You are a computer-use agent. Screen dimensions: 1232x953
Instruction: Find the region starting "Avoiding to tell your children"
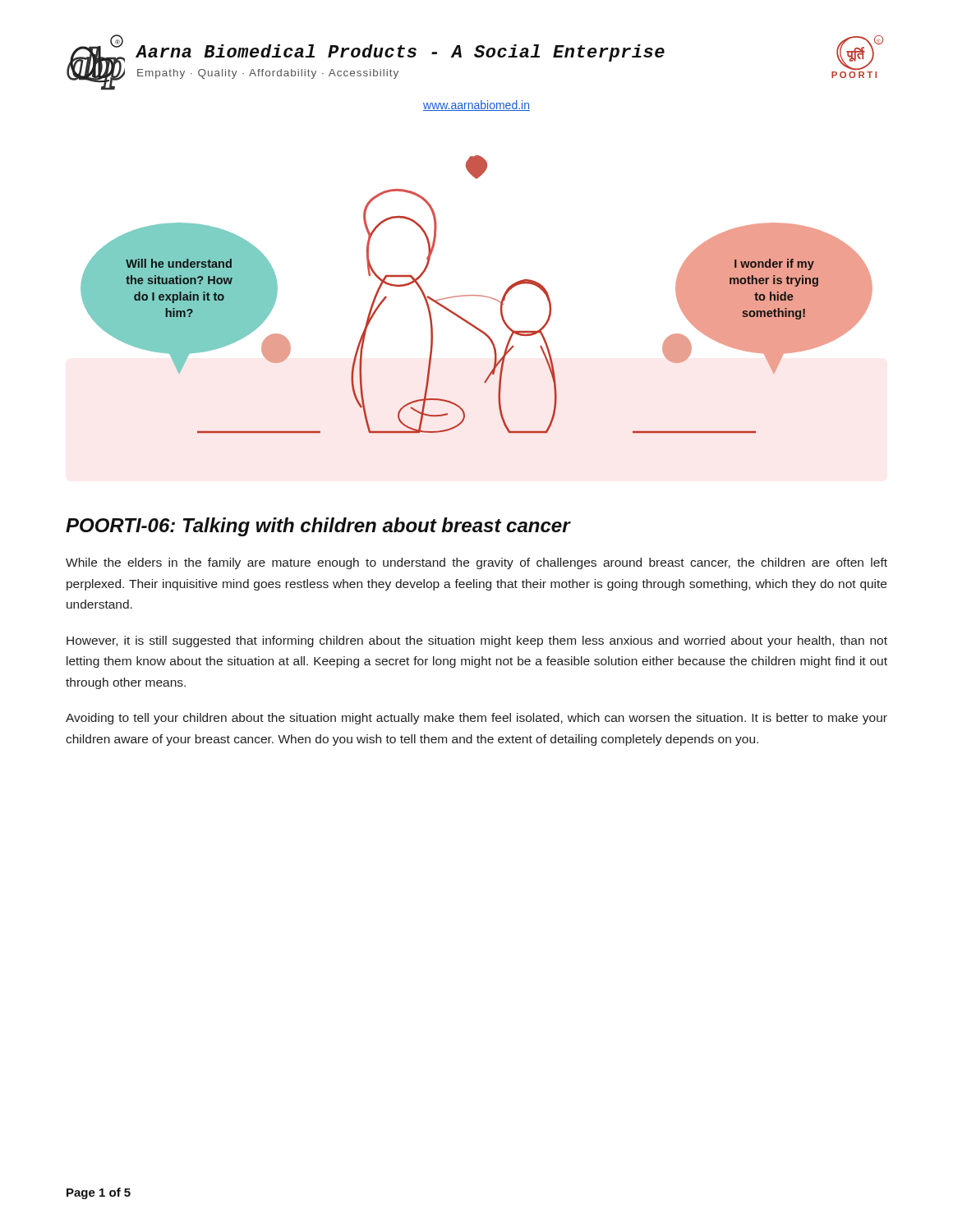click(x=476, y=728)
